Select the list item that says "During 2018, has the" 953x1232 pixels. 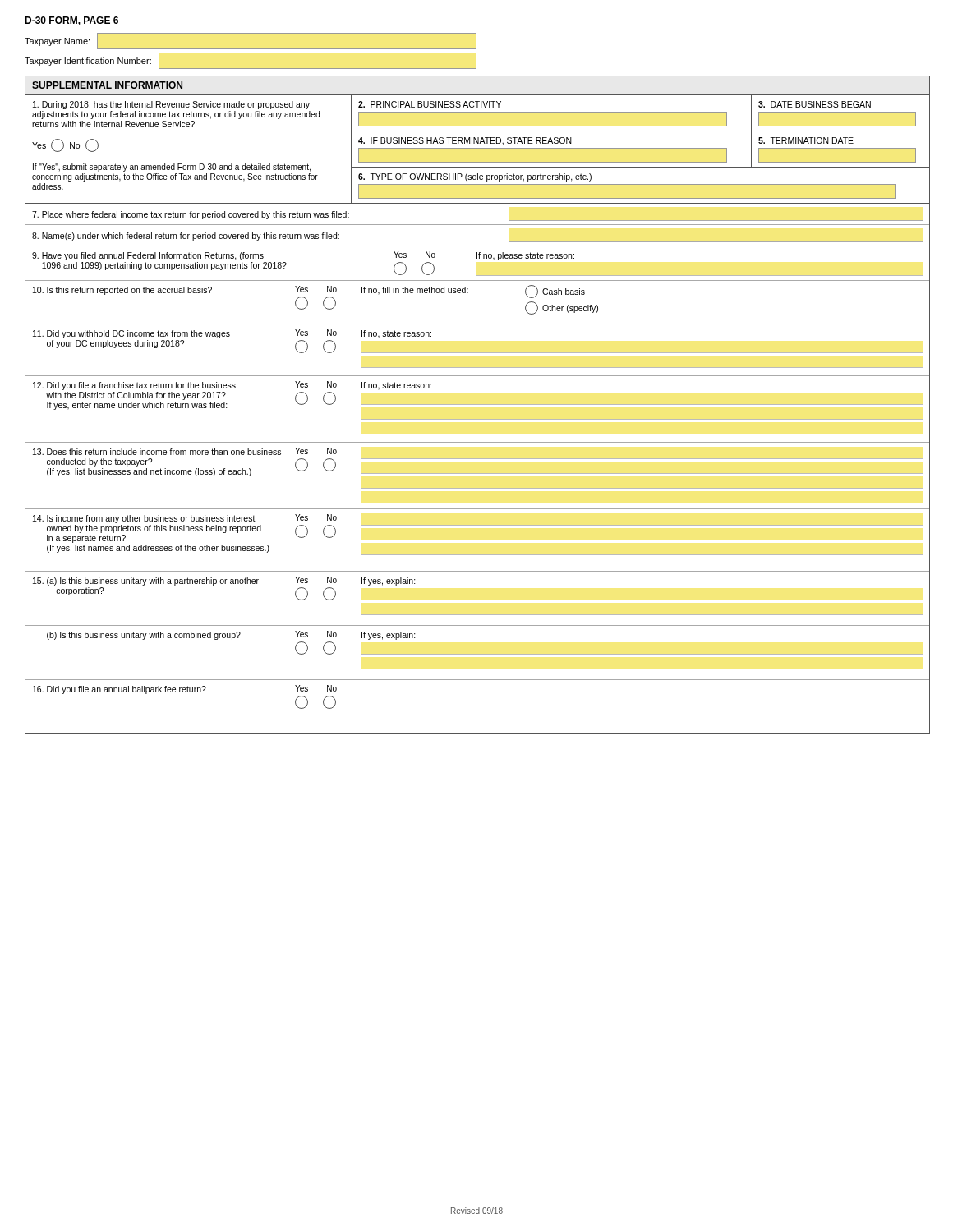(x=171, y=105)
